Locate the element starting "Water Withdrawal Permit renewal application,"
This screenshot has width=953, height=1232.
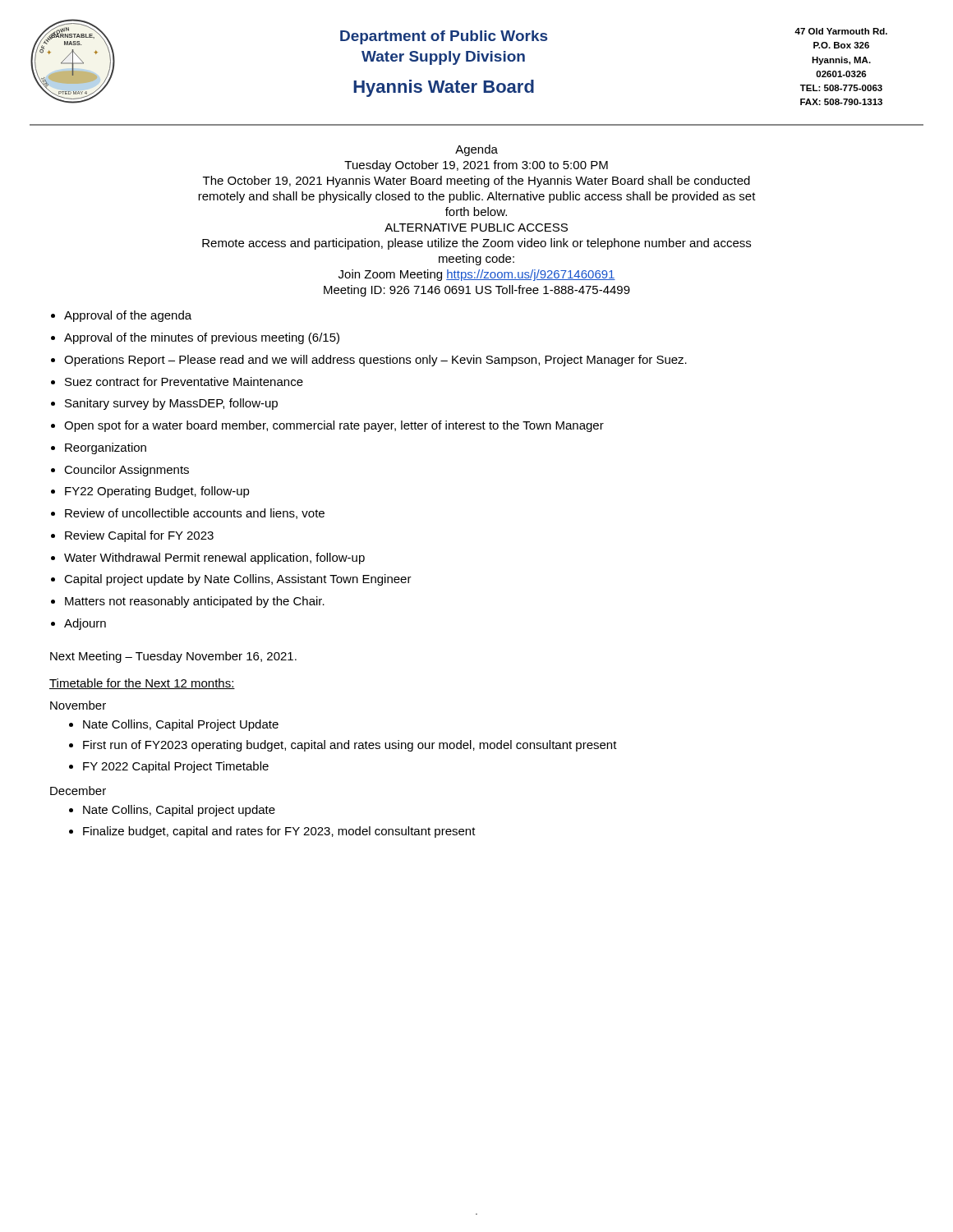click(215, 557)
